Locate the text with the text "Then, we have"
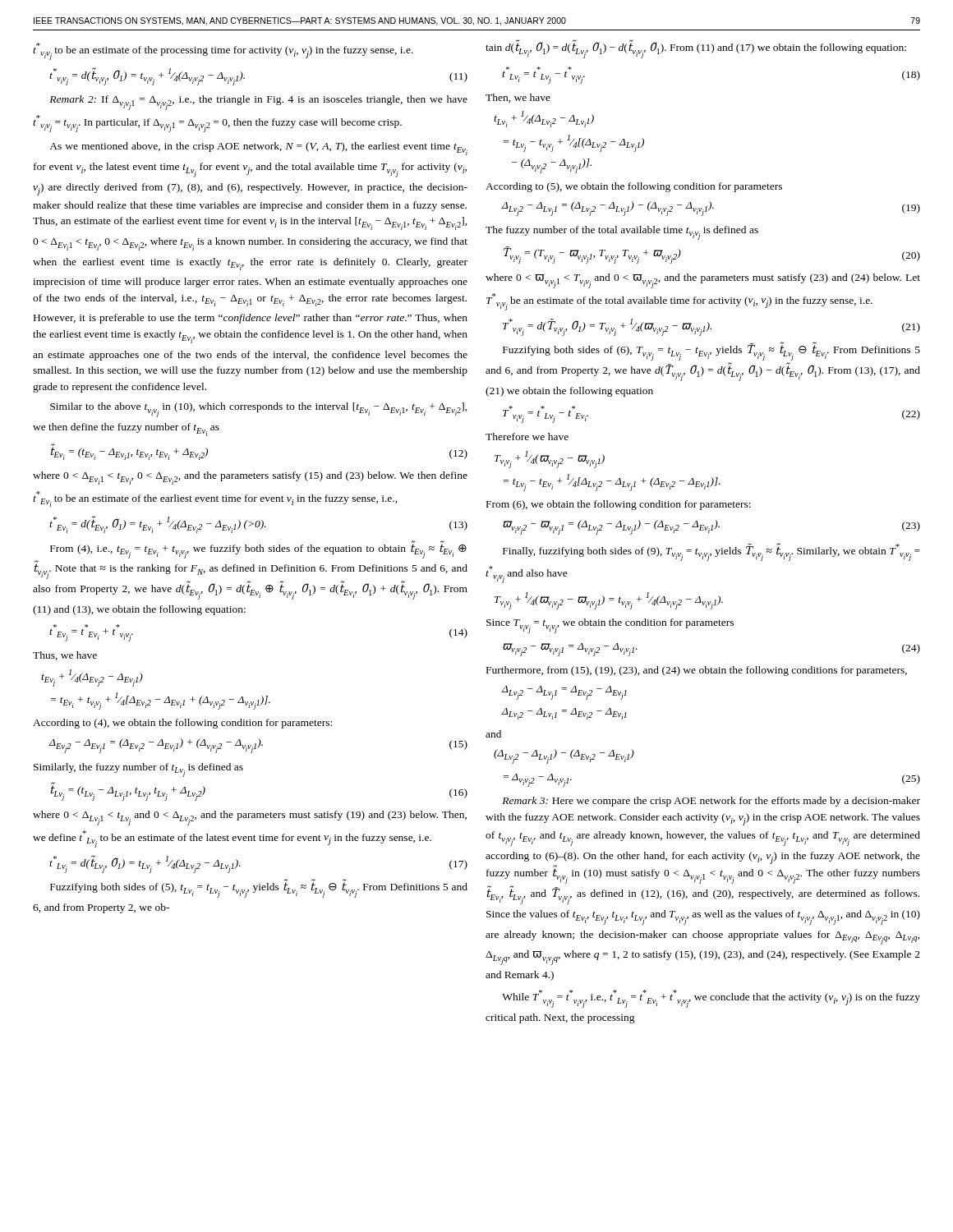This screenshot has width=953, height=1232. (518, 98)
